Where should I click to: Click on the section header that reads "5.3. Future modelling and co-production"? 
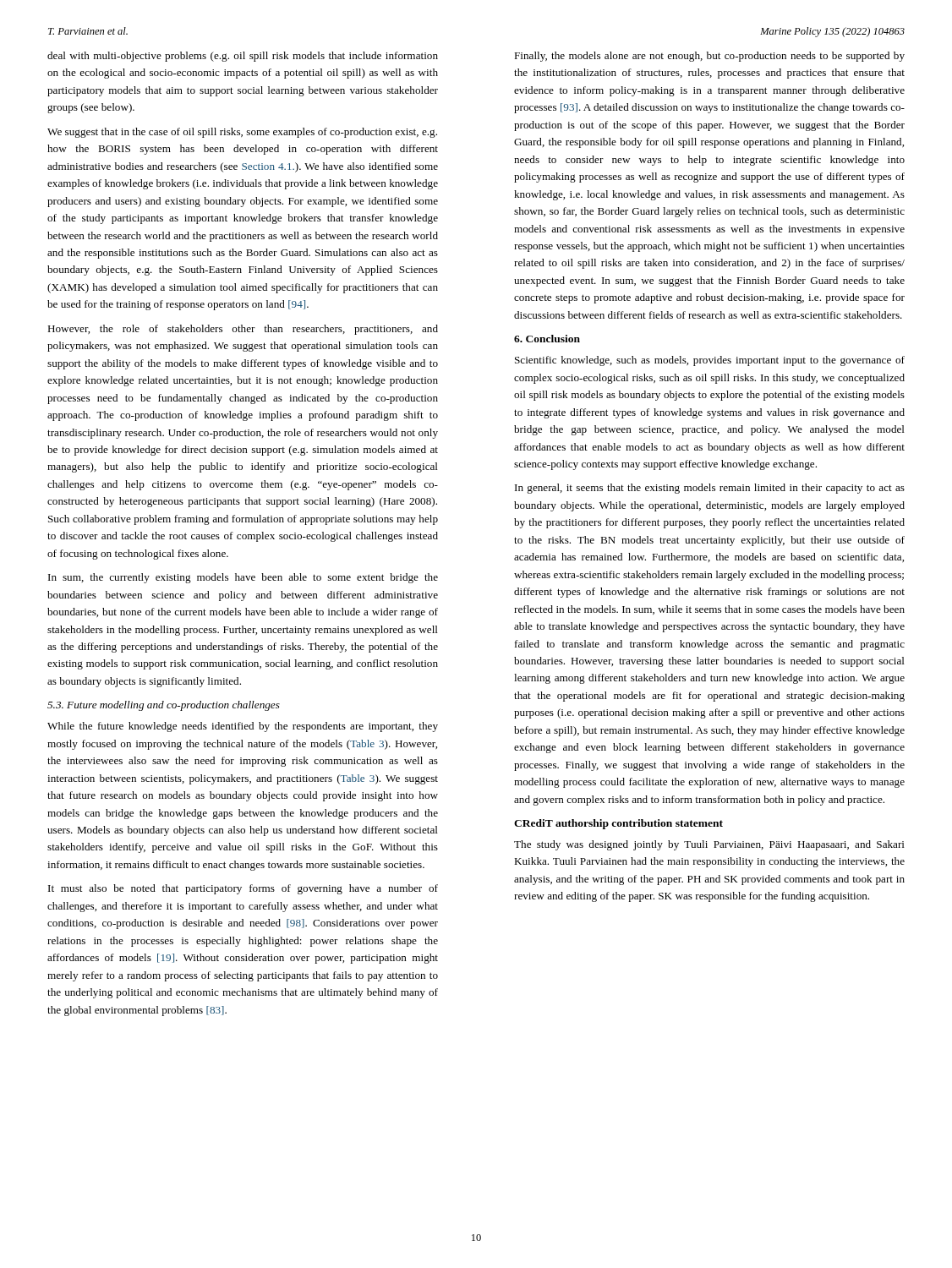point(164,705)
